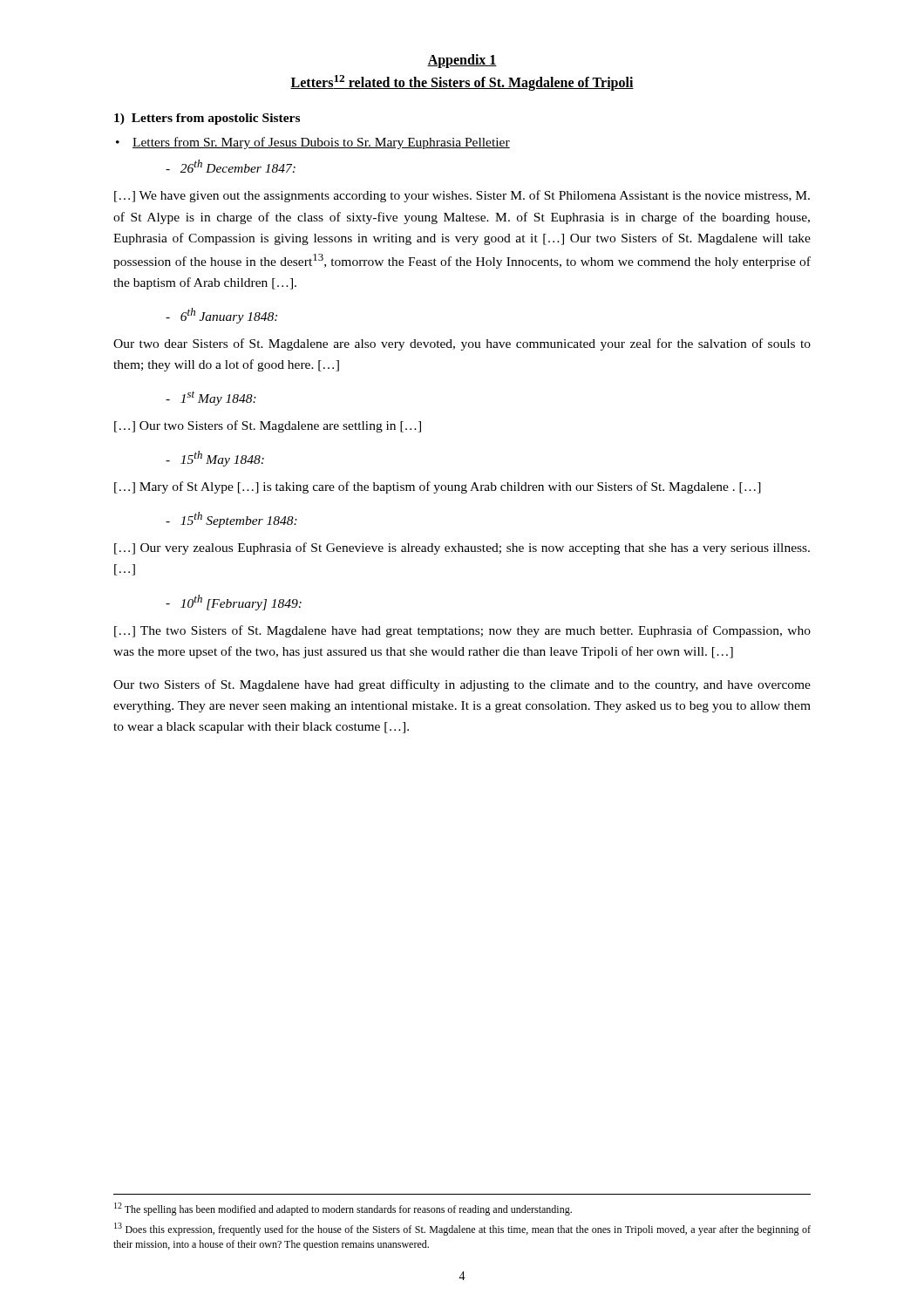Point to the element starting "13 Does this expression, frequently used for"
The width and height of the screenshot is (924, 1308).
[x=462, y=1236]
